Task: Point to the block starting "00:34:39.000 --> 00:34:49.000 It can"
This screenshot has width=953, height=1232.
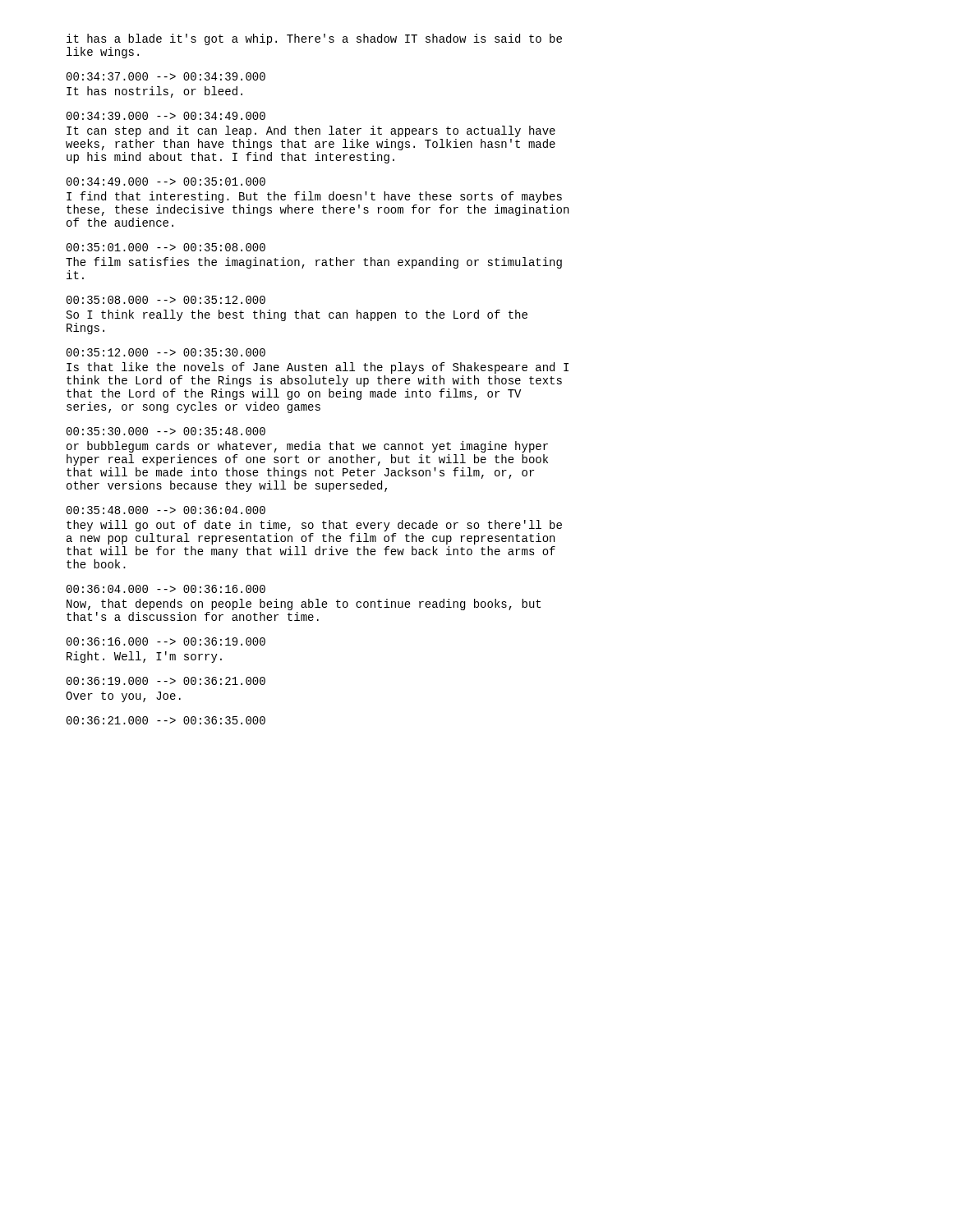Action: (476, 137)
